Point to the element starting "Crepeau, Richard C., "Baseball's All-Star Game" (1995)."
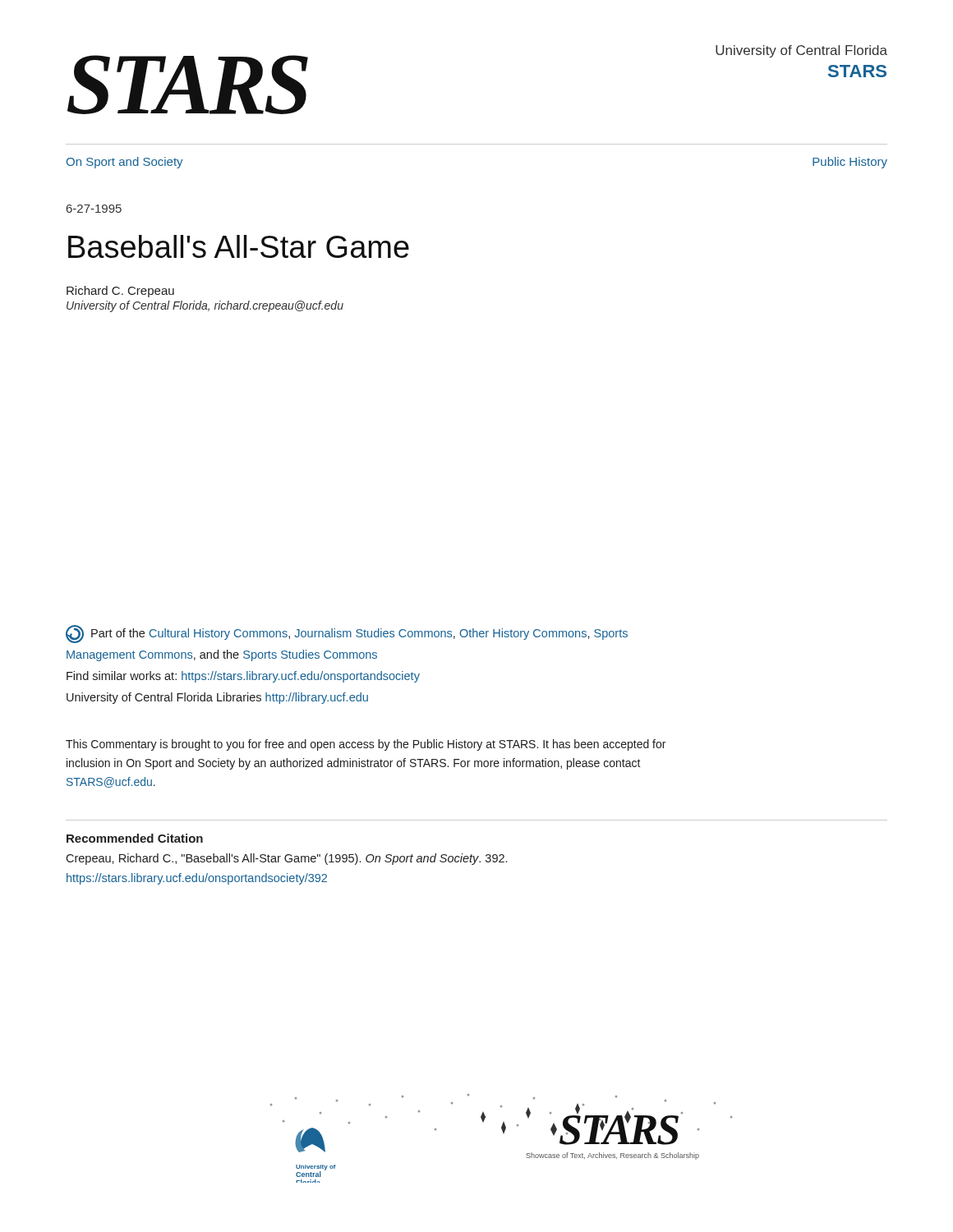Viewport: 953px width, 1232px height. tap(287, 868)
